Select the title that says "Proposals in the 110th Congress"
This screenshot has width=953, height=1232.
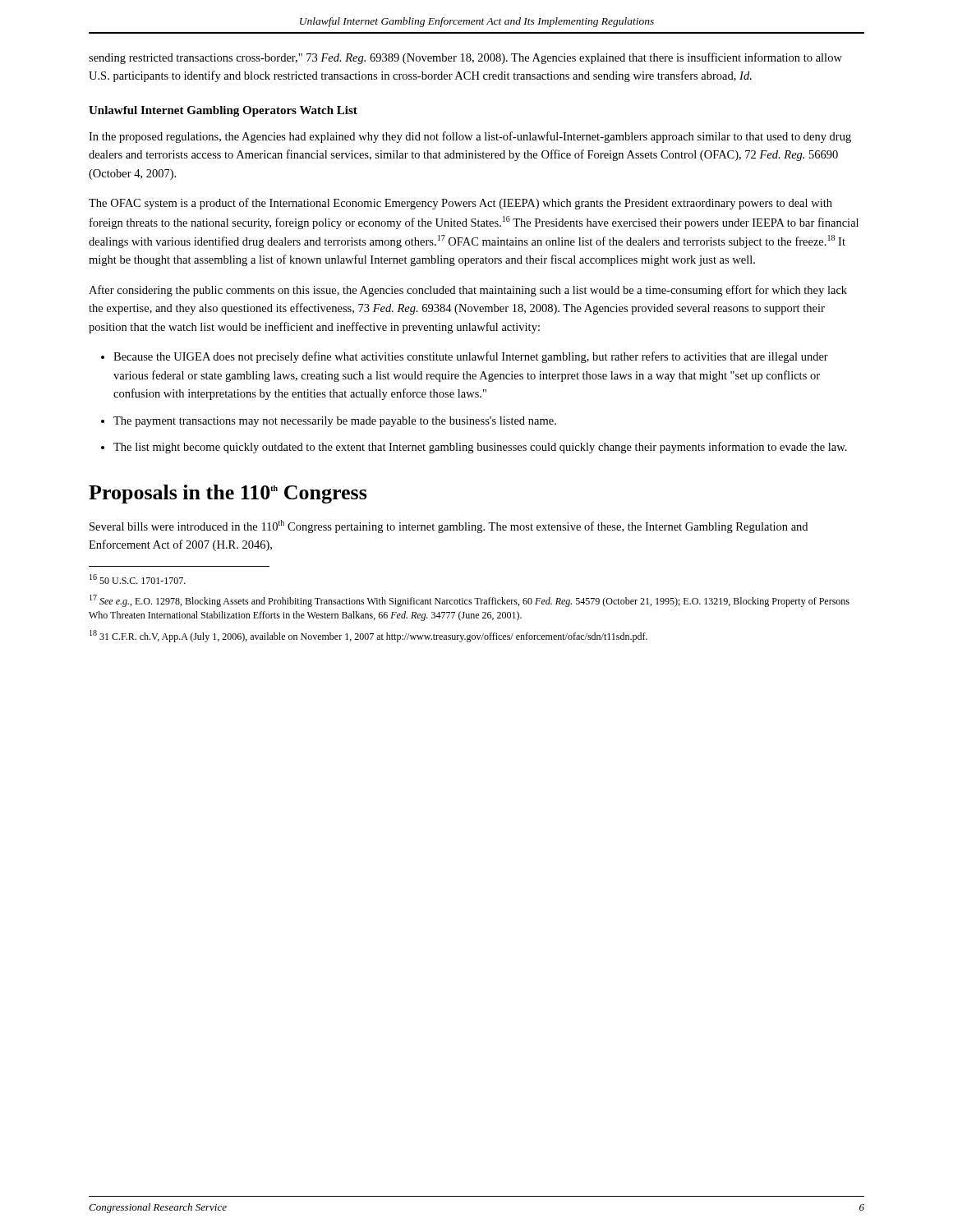(x=228, y=492)
